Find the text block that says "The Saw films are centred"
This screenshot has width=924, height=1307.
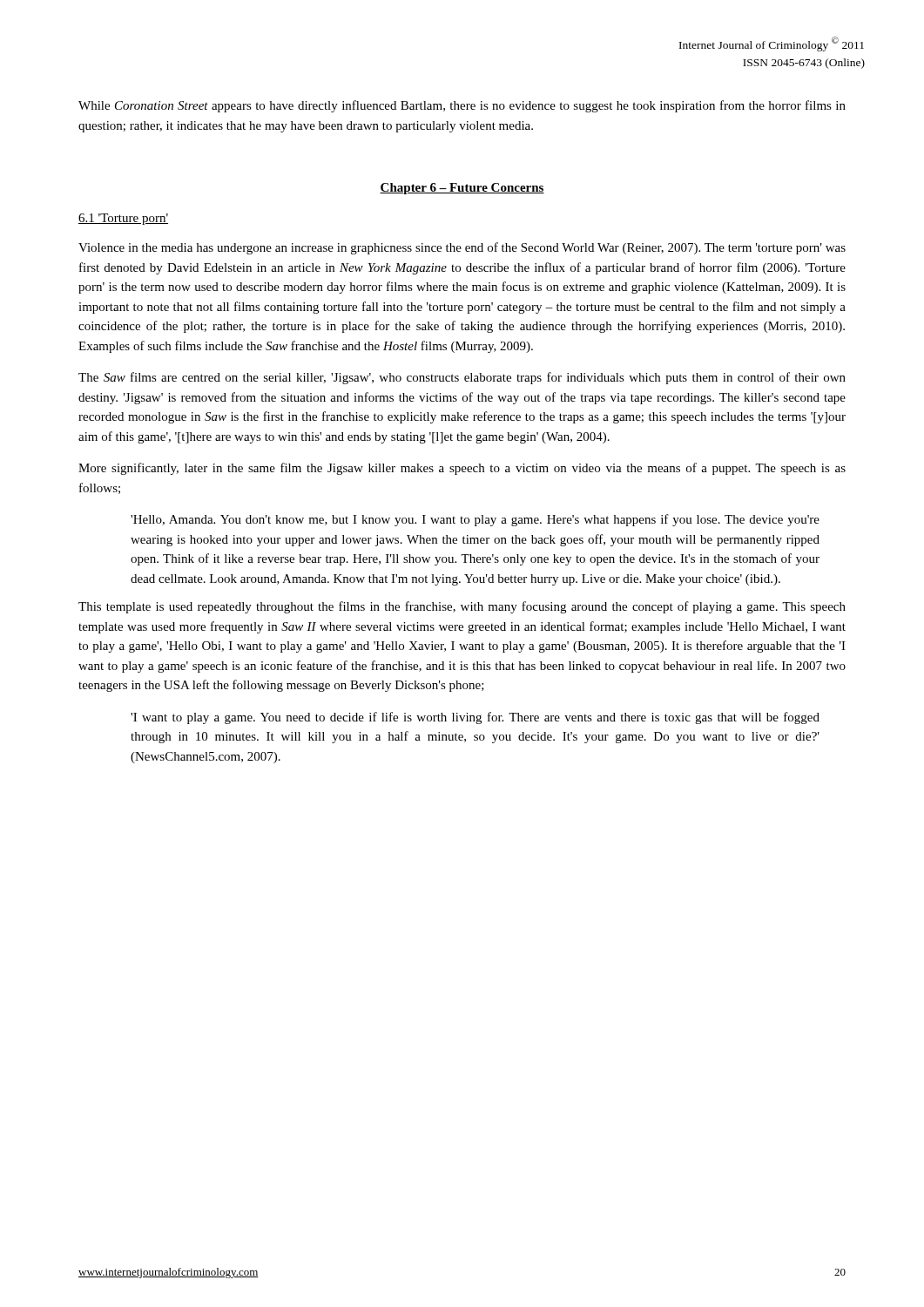coord(462,407)
